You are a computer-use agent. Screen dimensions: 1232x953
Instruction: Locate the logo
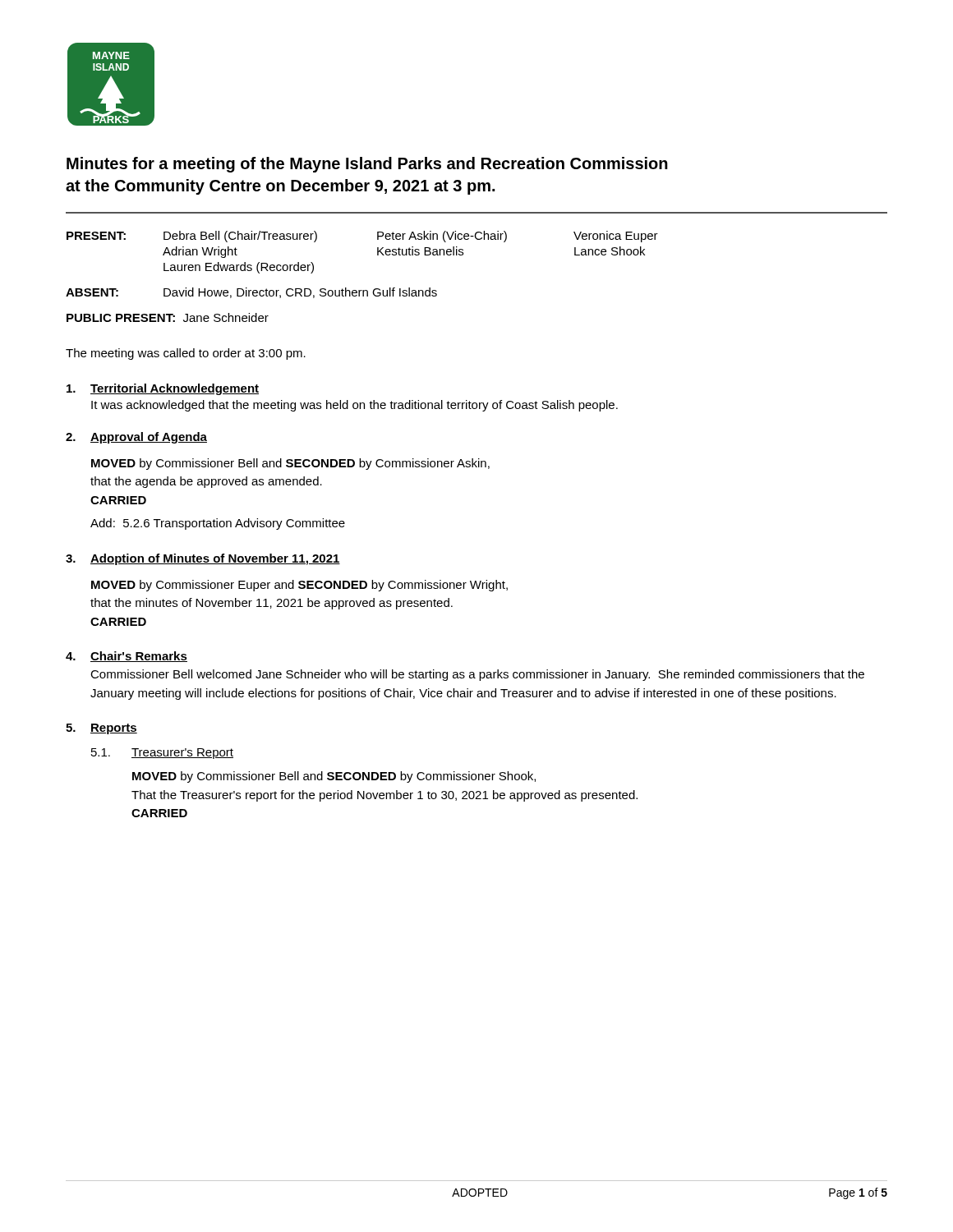coord(111,85)
